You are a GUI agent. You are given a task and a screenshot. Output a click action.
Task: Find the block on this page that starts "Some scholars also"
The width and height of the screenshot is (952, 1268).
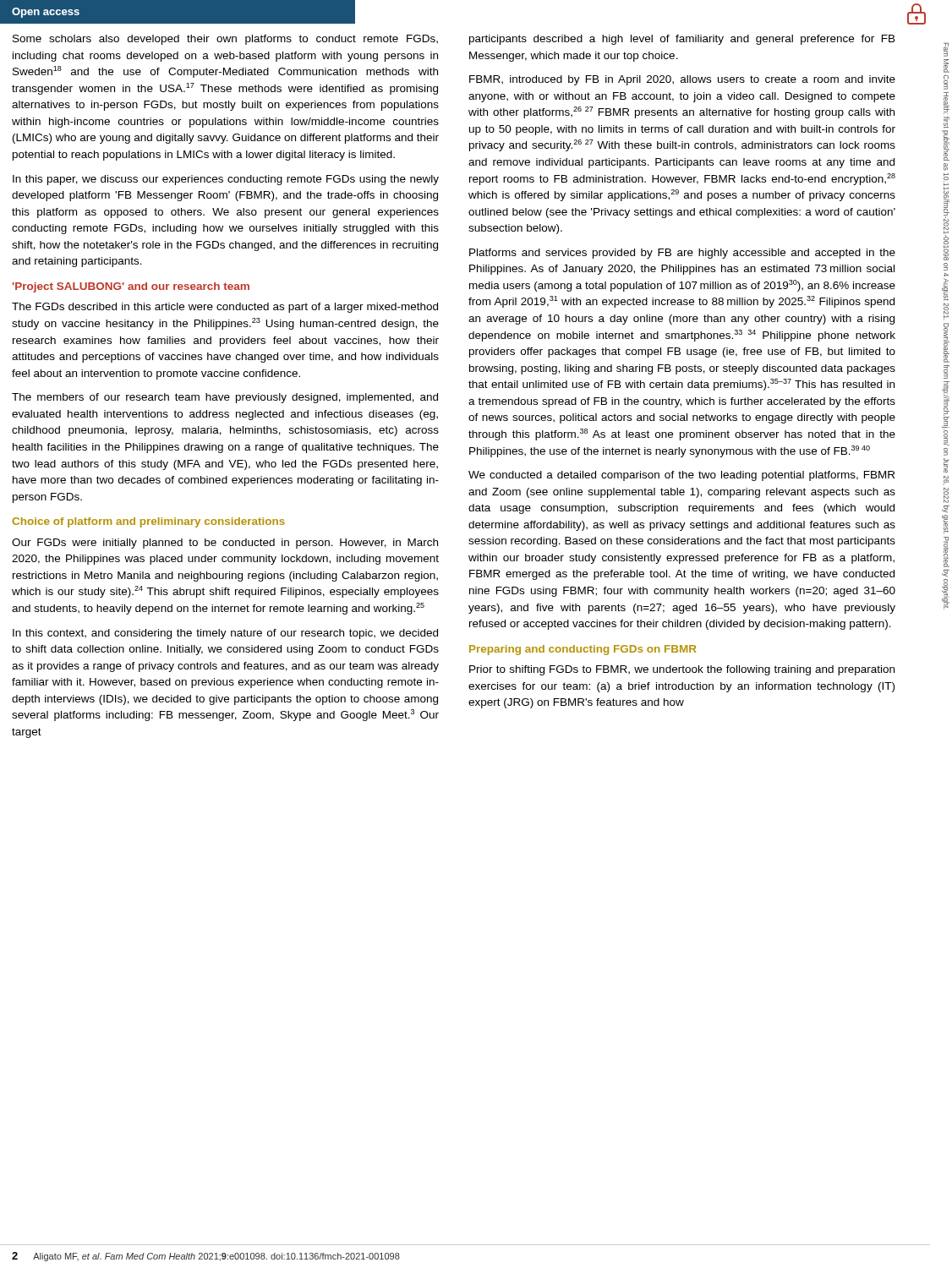[x=225, y=97]
